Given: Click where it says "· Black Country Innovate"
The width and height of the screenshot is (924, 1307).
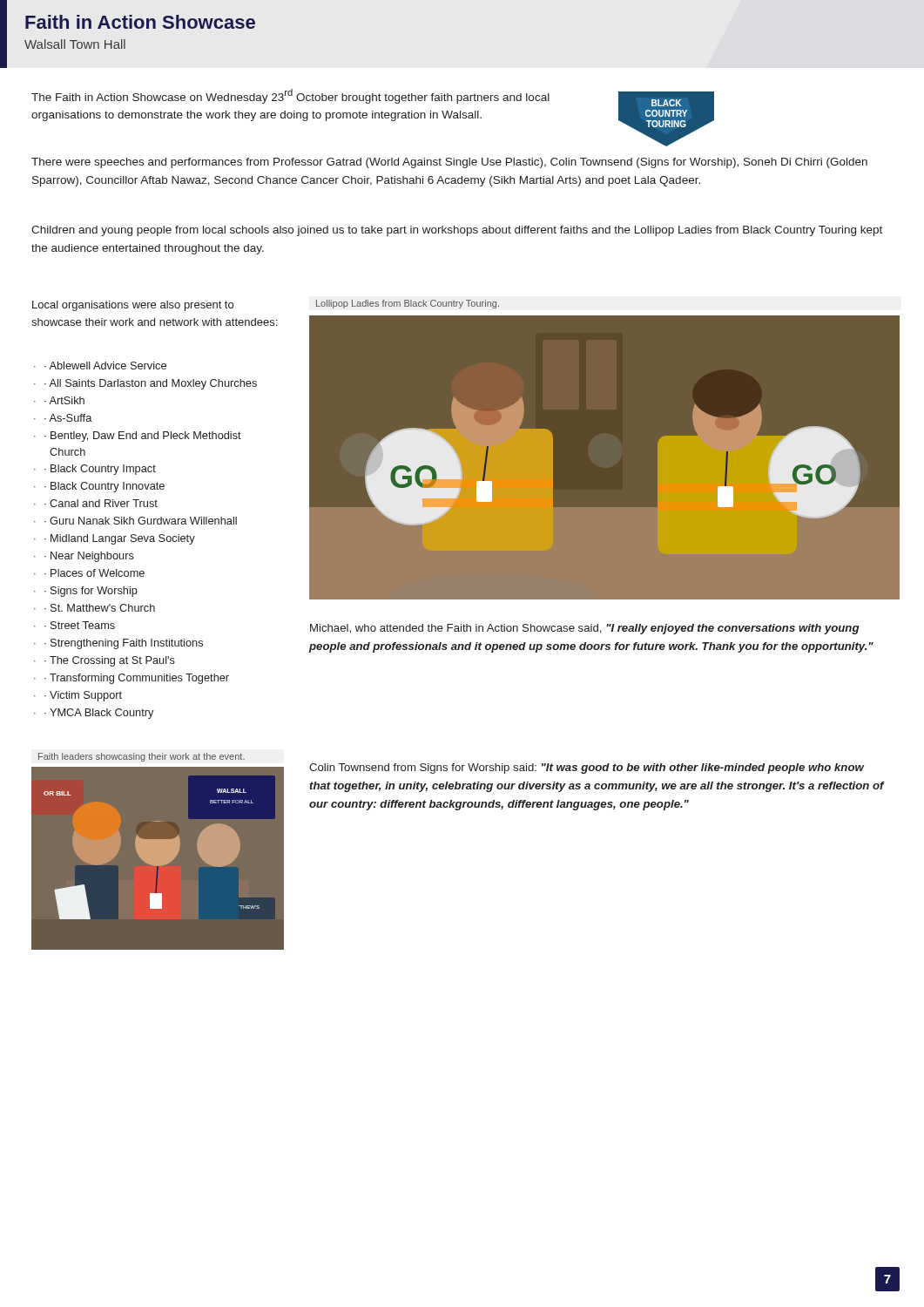Looking at the screenshot, I should tap(104, 486).
